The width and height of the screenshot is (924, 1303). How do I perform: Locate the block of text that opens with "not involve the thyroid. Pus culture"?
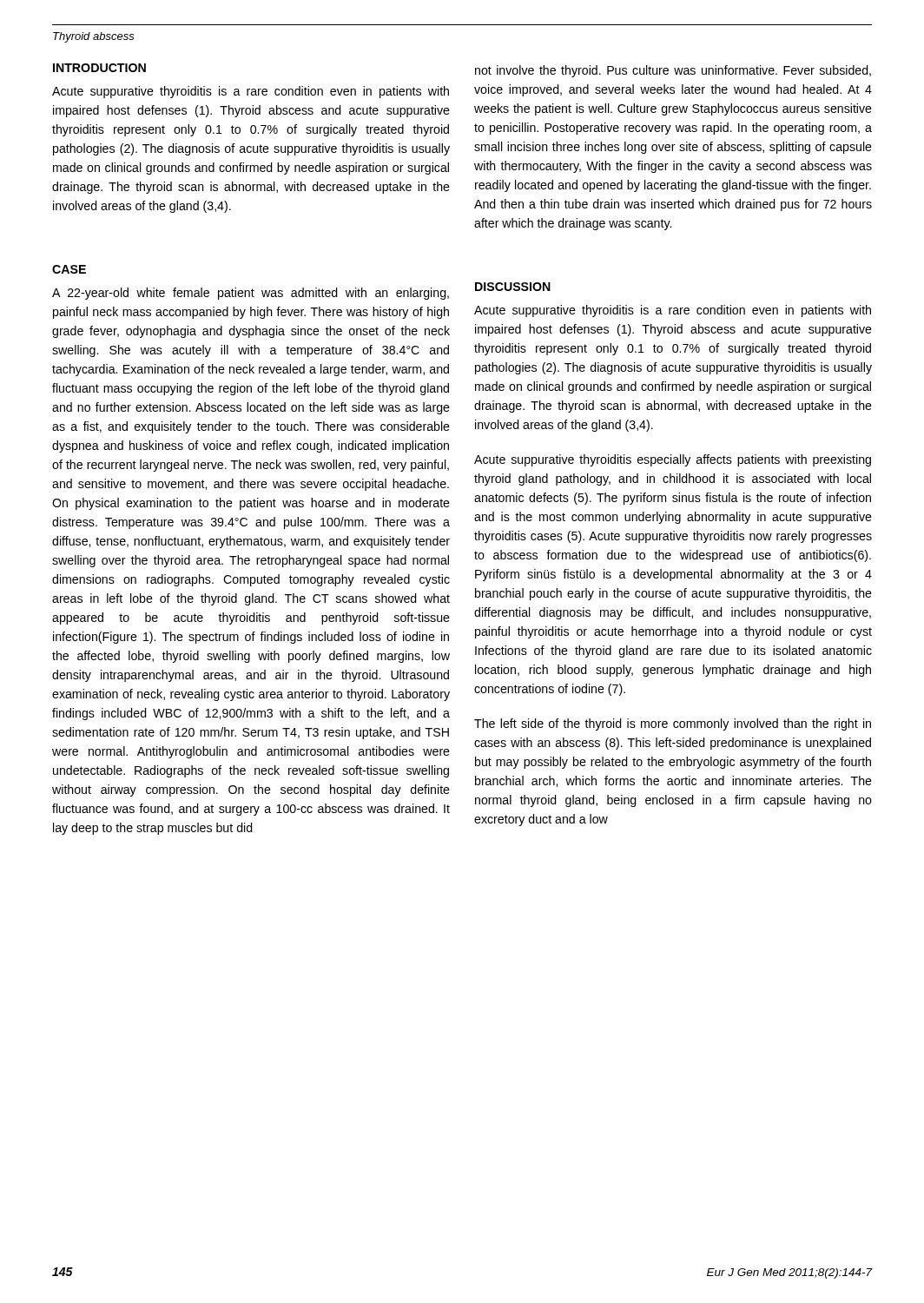(x=673, y=147)
